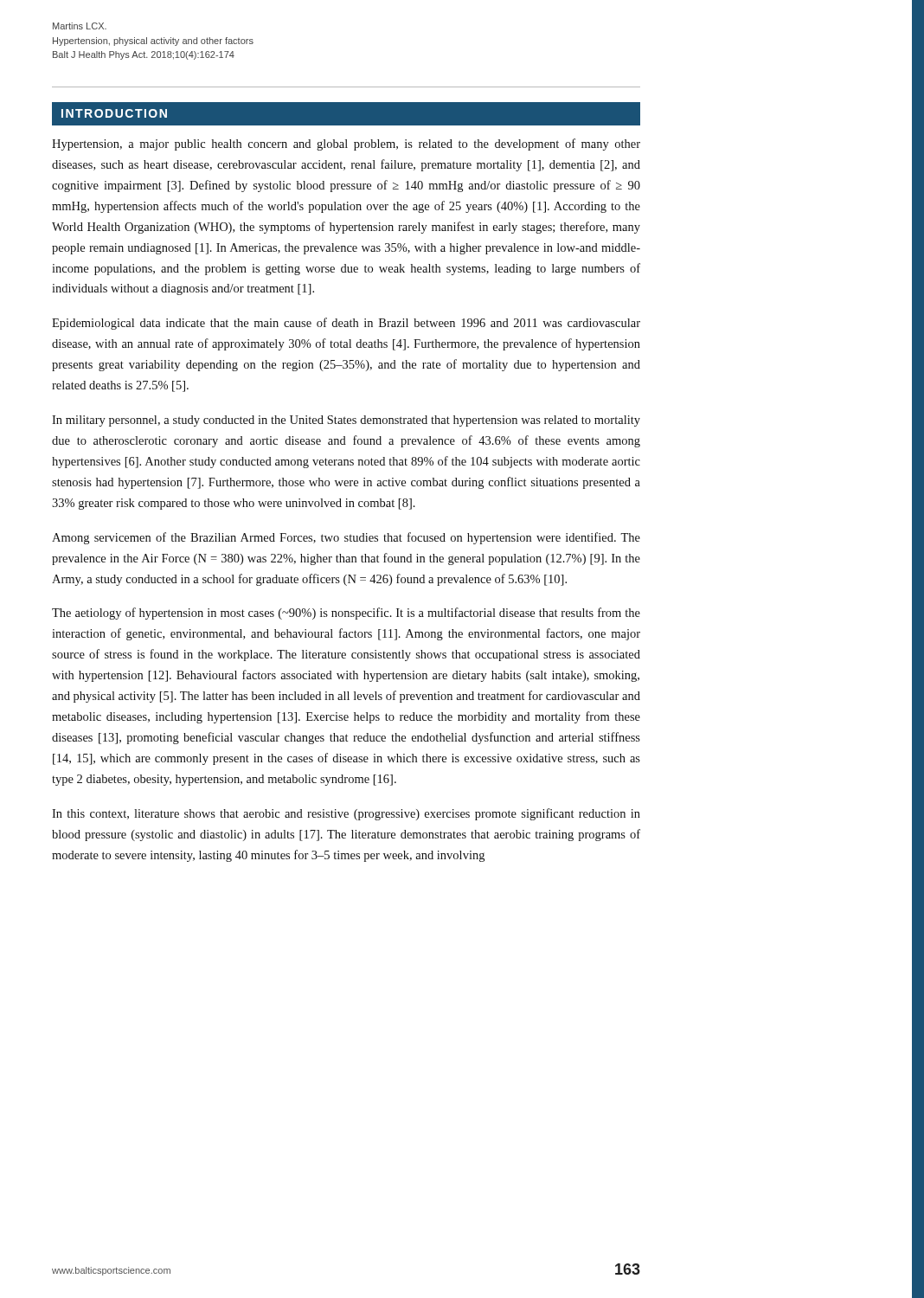Find the block on this page that starts "The aetiology of hypertension in most cases (~90%)"
Image resolution: width=924 pixels, height=1298 pixels.
[x=346, y=697]
